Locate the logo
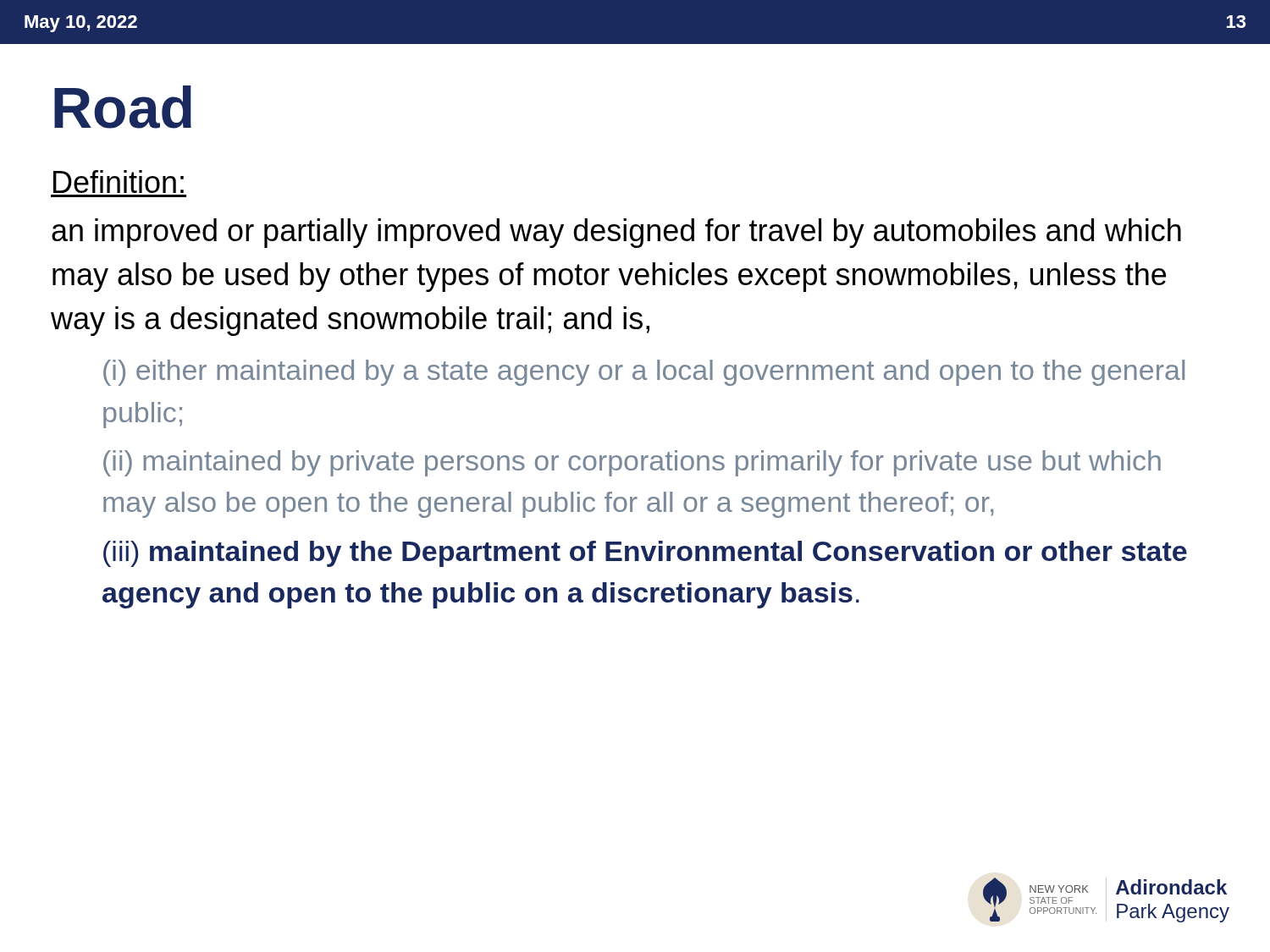Viewport: 1270px width, 952px height. click(x=1098, y=900)
